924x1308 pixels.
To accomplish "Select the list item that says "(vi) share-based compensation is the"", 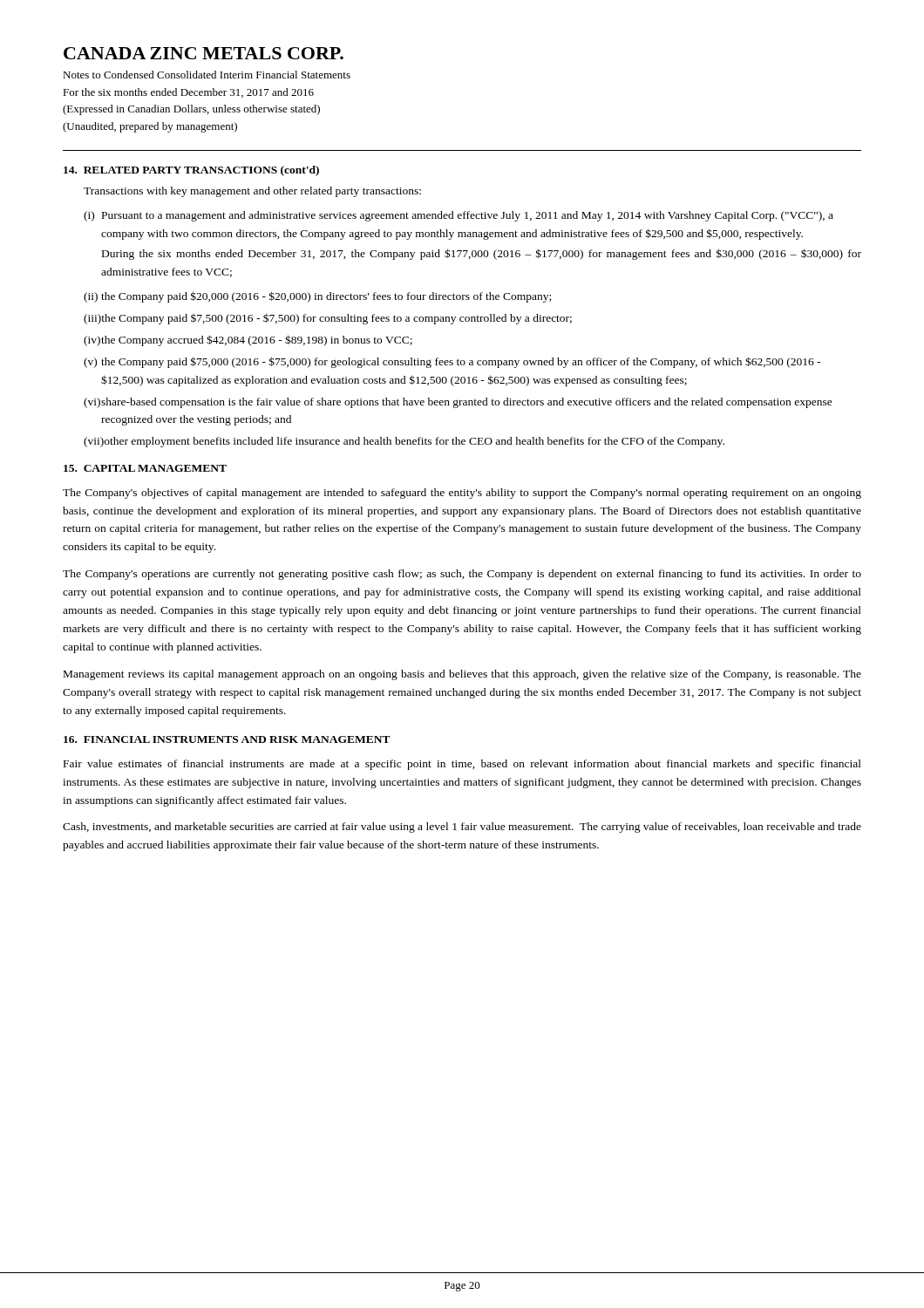I will (462, 411).
